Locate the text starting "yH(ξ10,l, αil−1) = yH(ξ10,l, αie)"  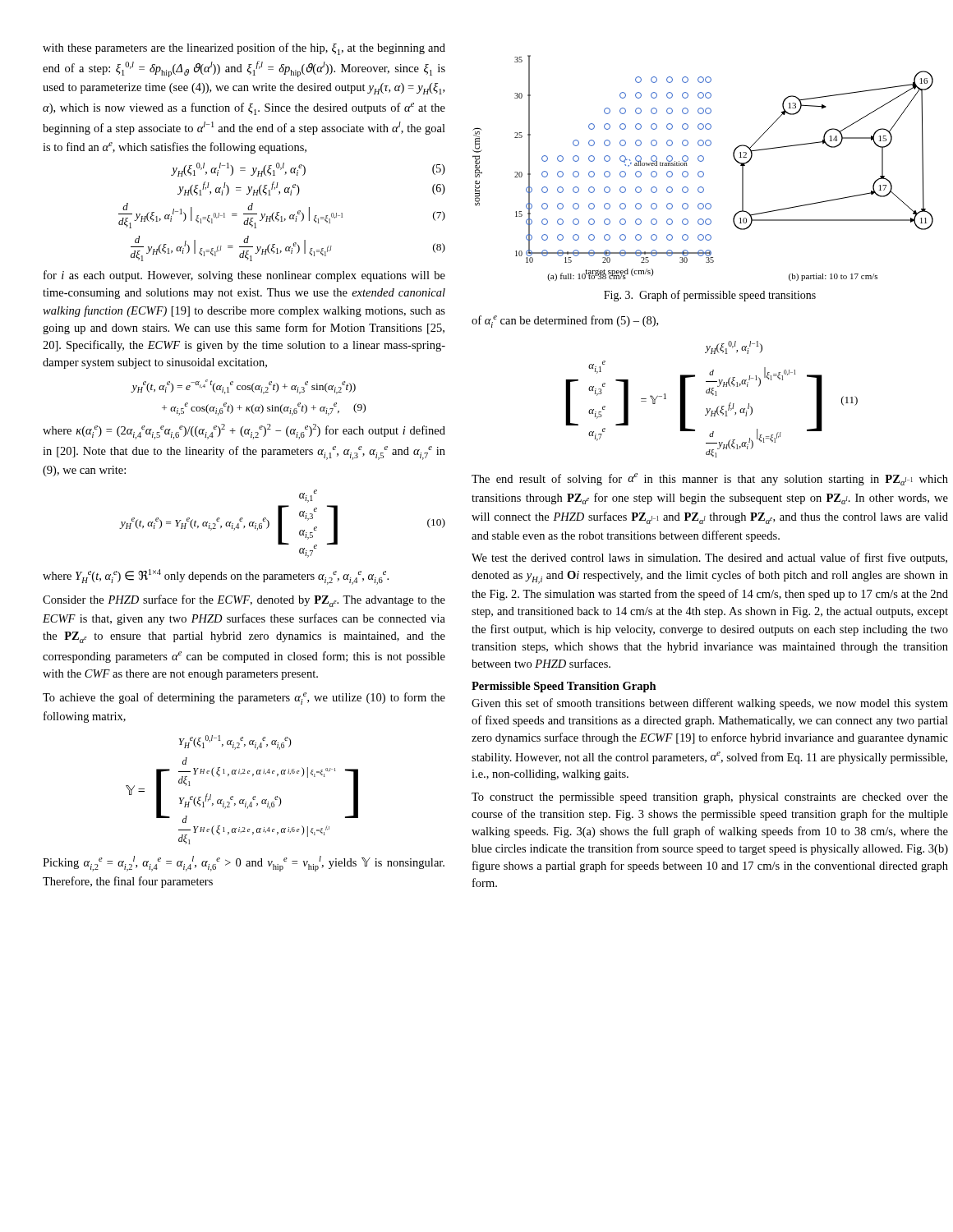[x=252, y=170]
